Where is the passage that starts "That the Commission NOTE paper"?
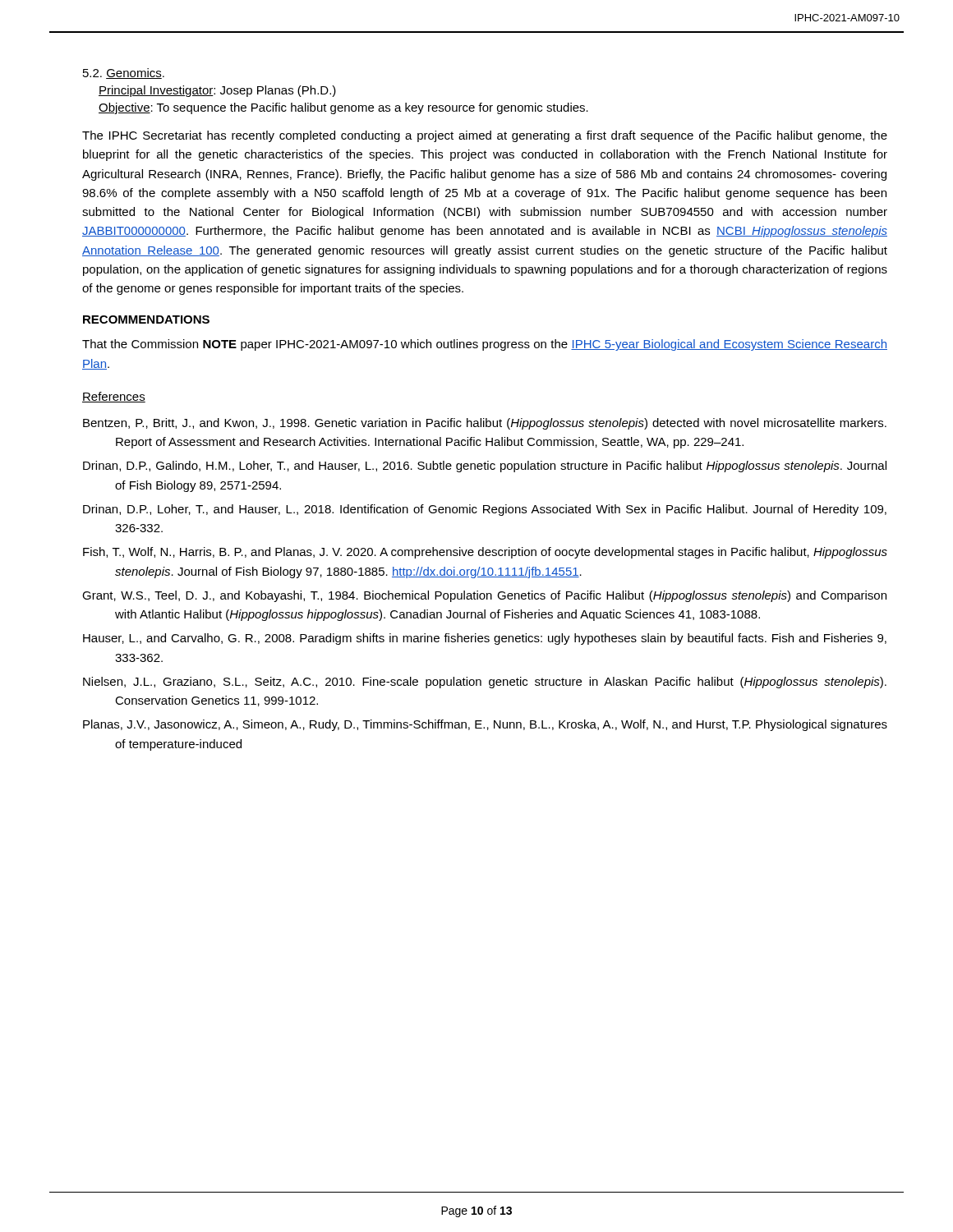 (485, 353)
